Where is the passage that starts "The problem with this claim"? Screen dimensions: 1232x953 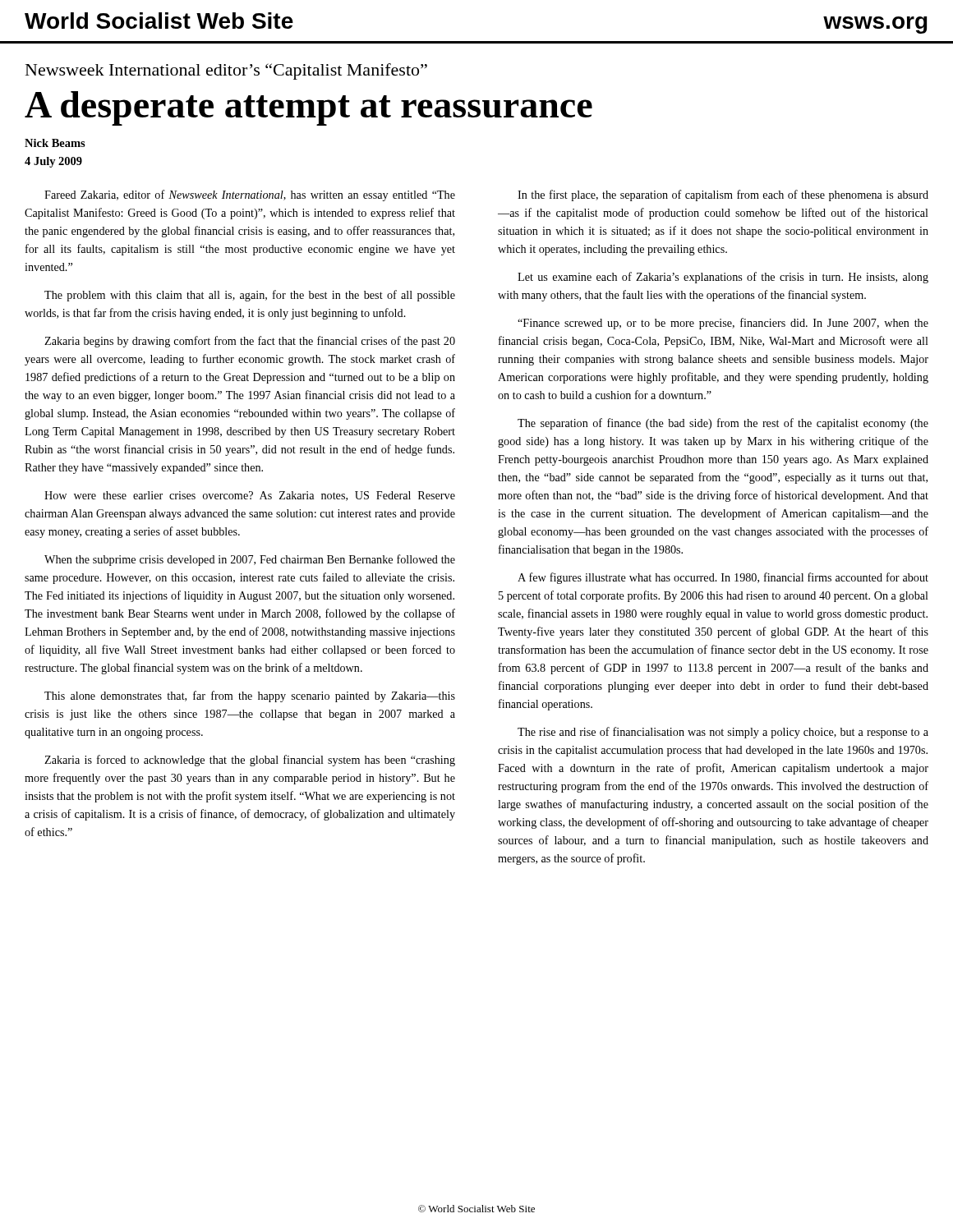click(240, 304)
